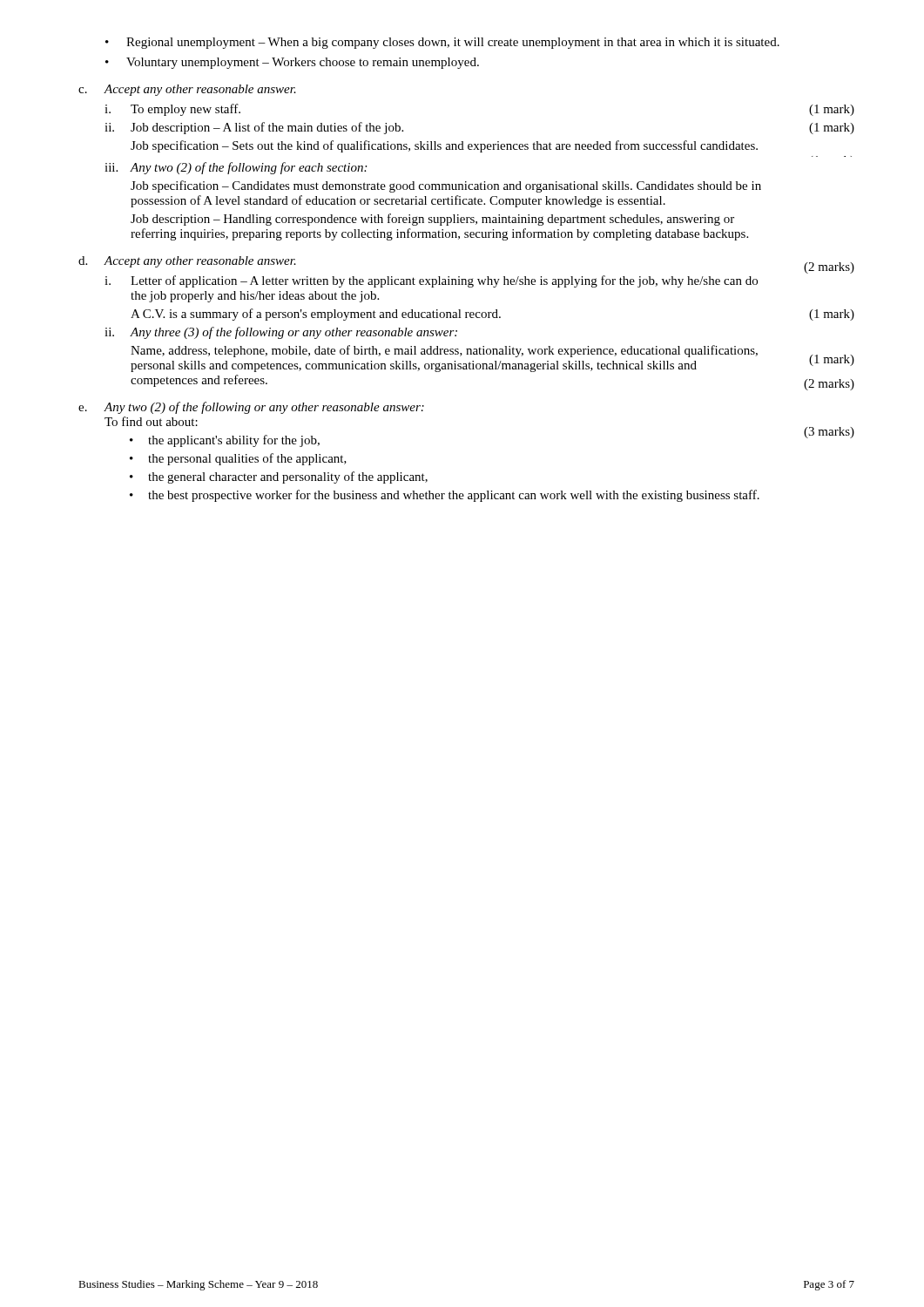
Task: Find the list item that reads "• the general"
Action: click(278, 477)
